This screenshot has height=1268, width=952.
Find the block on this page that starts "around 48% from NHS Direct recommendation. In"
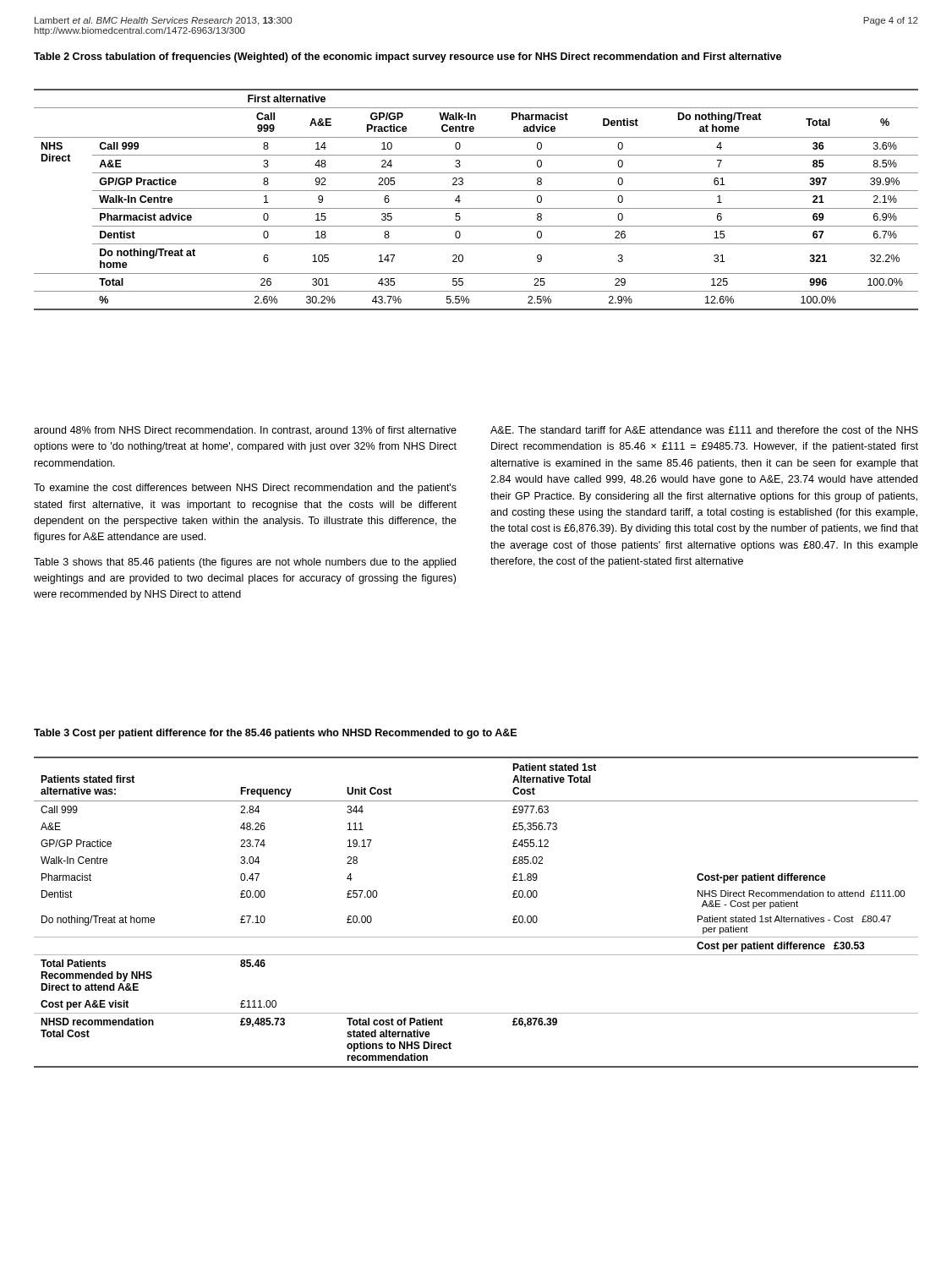[245, 513]
